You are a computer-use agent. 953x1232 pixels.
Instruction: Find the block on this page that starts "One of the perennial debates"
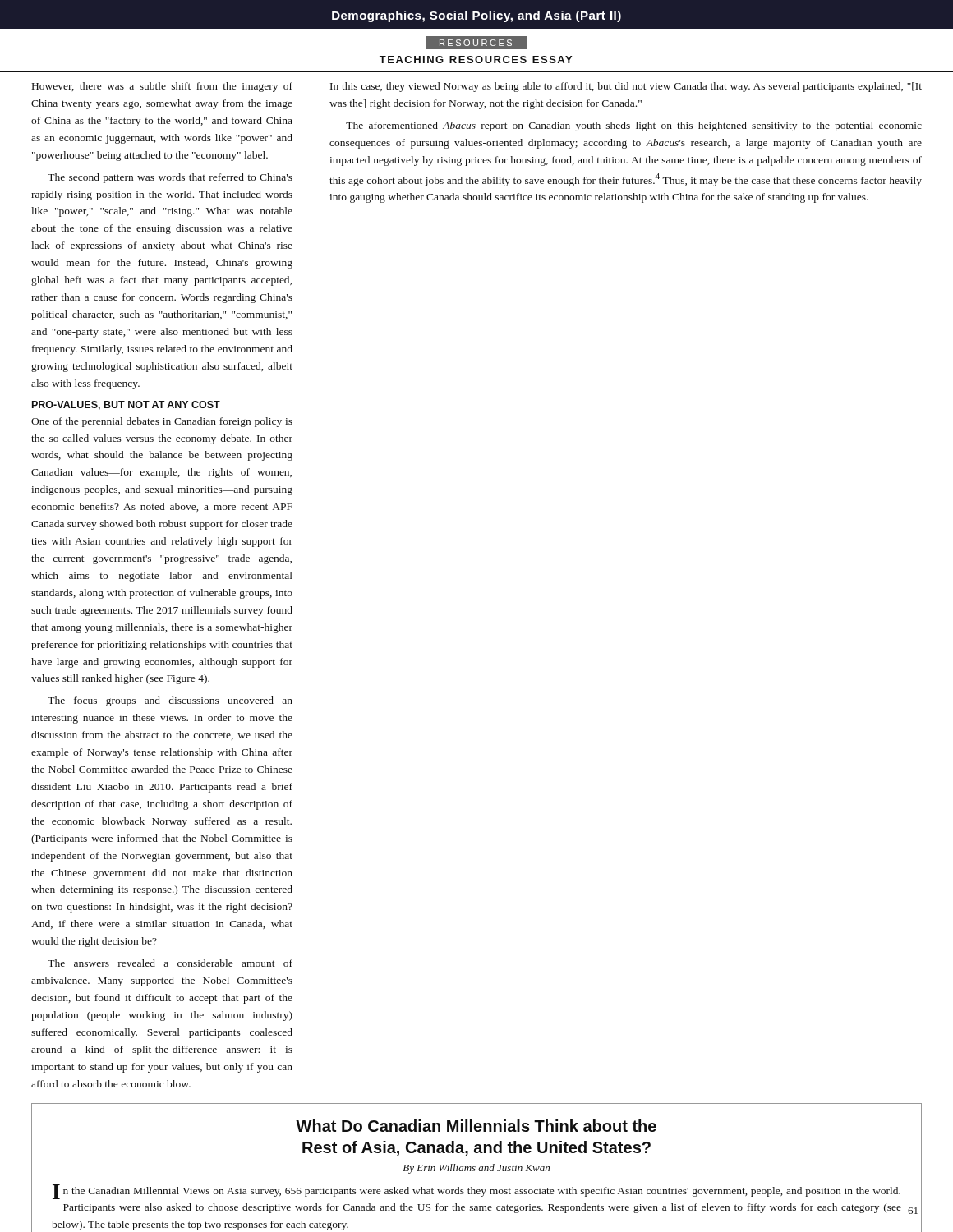click(x=162, y=753)
